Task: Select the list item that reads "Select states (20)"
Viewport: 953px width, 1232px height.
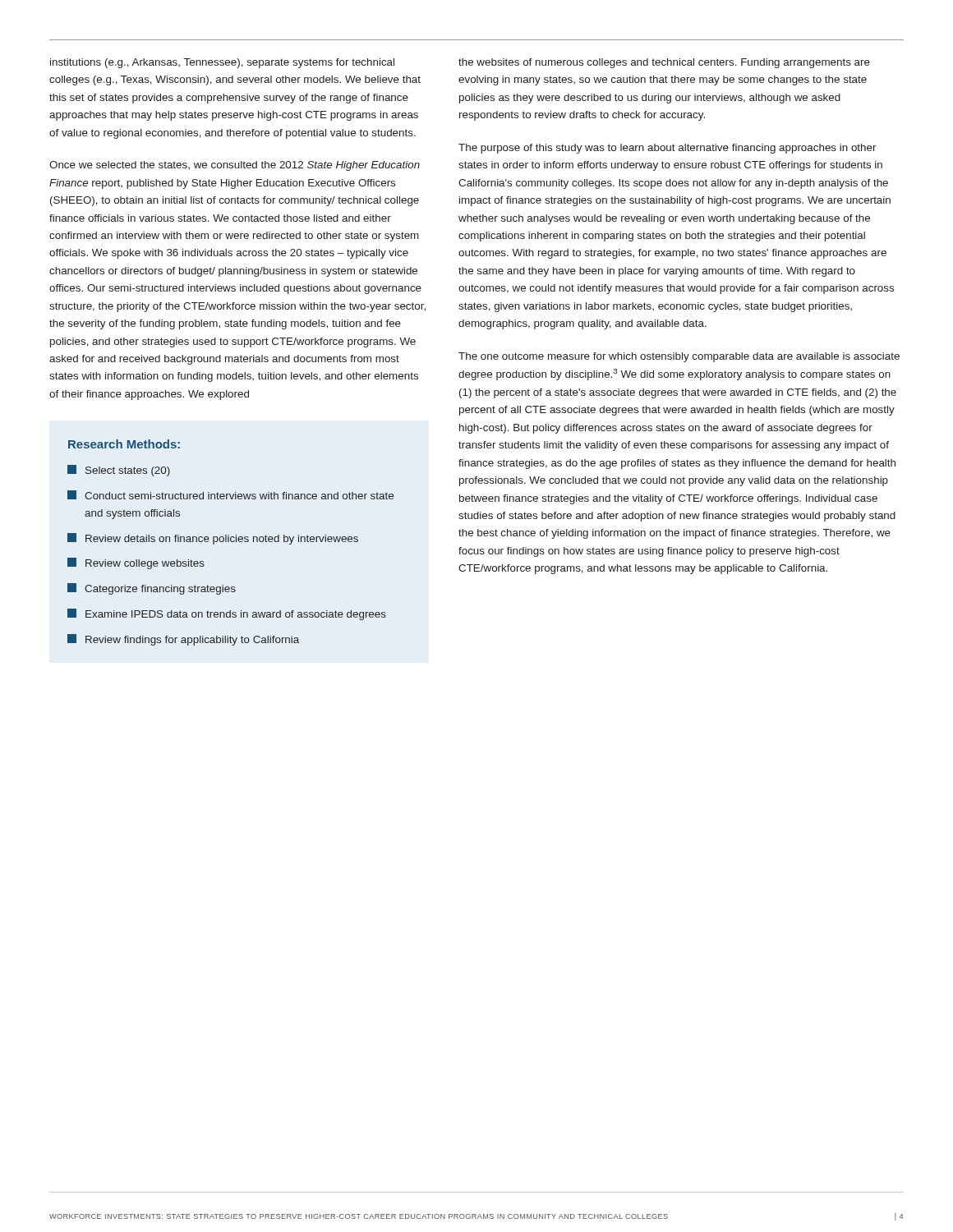Action: tap(119, 471)
